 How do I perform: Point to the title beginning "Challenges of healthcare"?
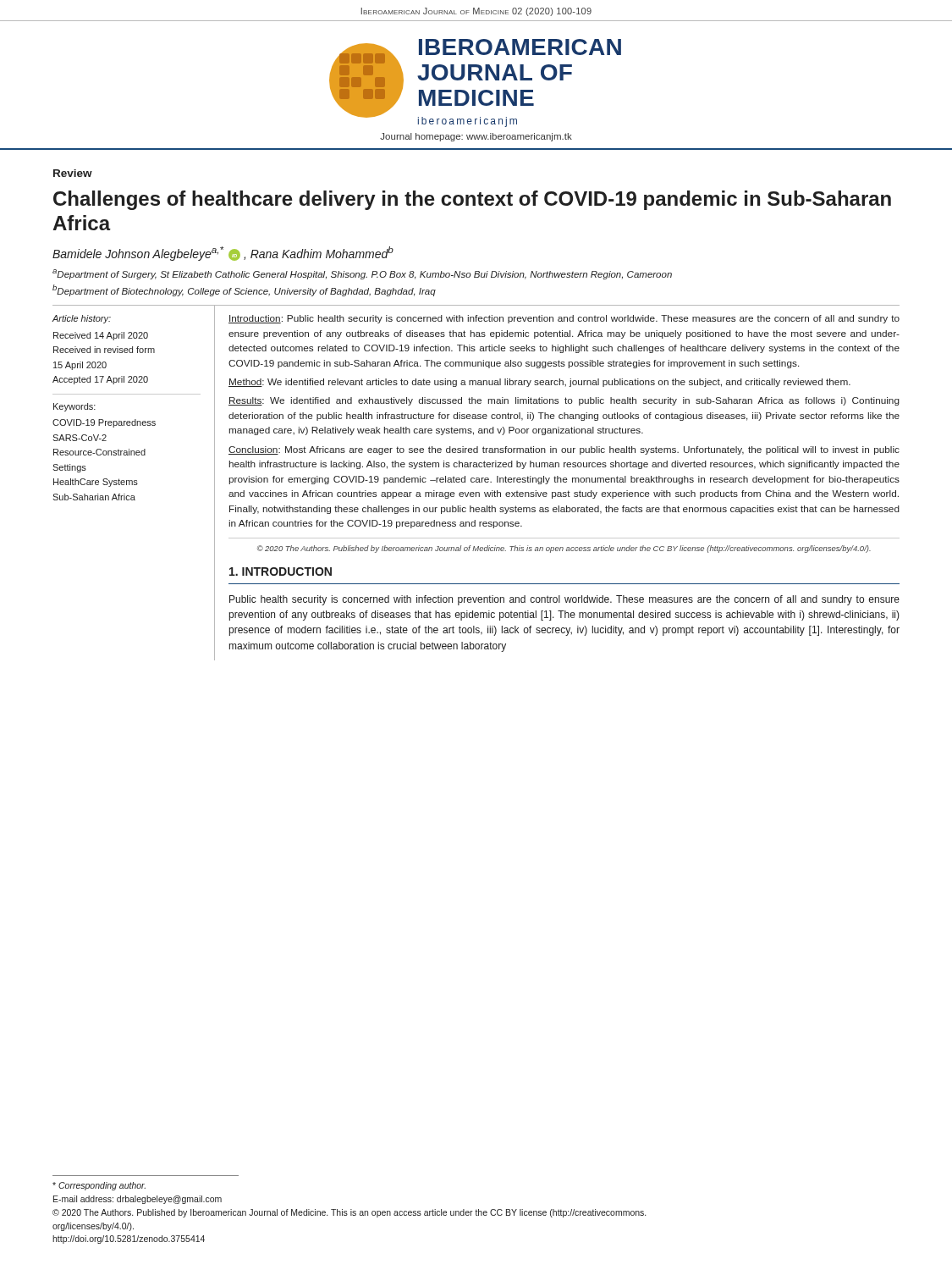472,211
